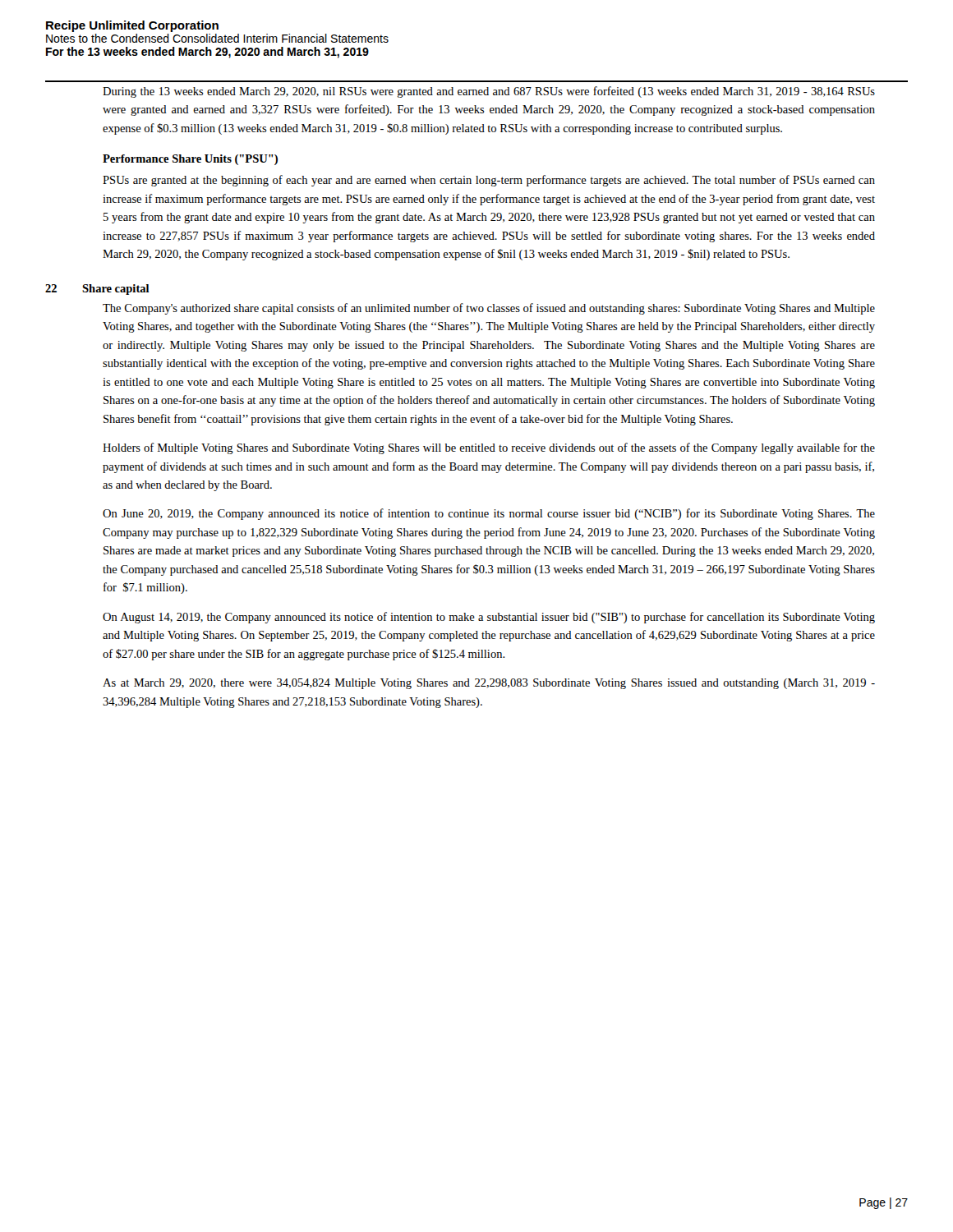The image size is (953, 1232).
Task: Locate the section header that reads "Performance Share Units ("PSU")"
Action: point(190,159)
